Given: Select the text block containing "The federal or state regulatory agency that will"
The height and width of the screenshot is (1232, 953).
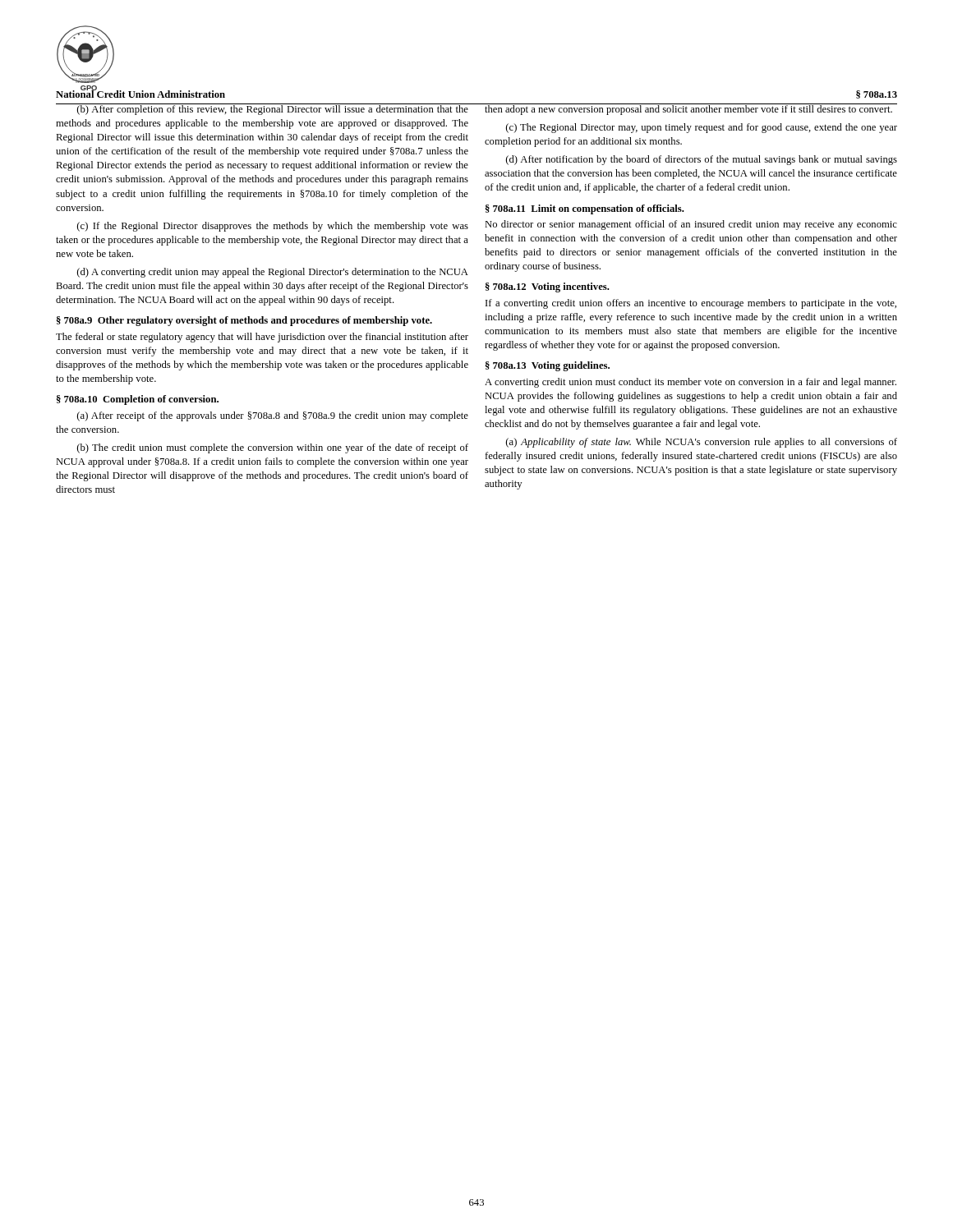Looking at the screenshot, I should click(262, 358).
